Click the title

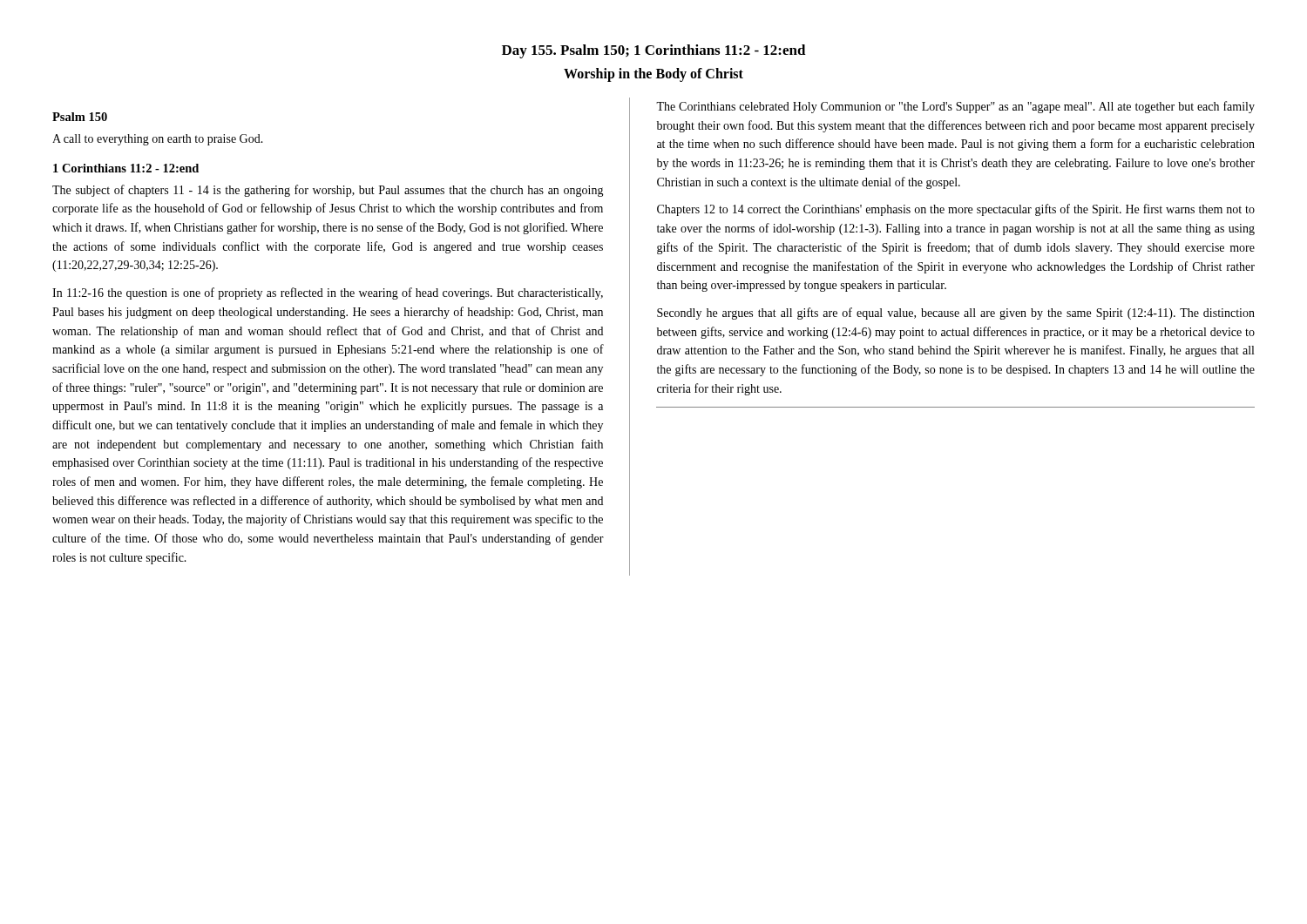654,50
